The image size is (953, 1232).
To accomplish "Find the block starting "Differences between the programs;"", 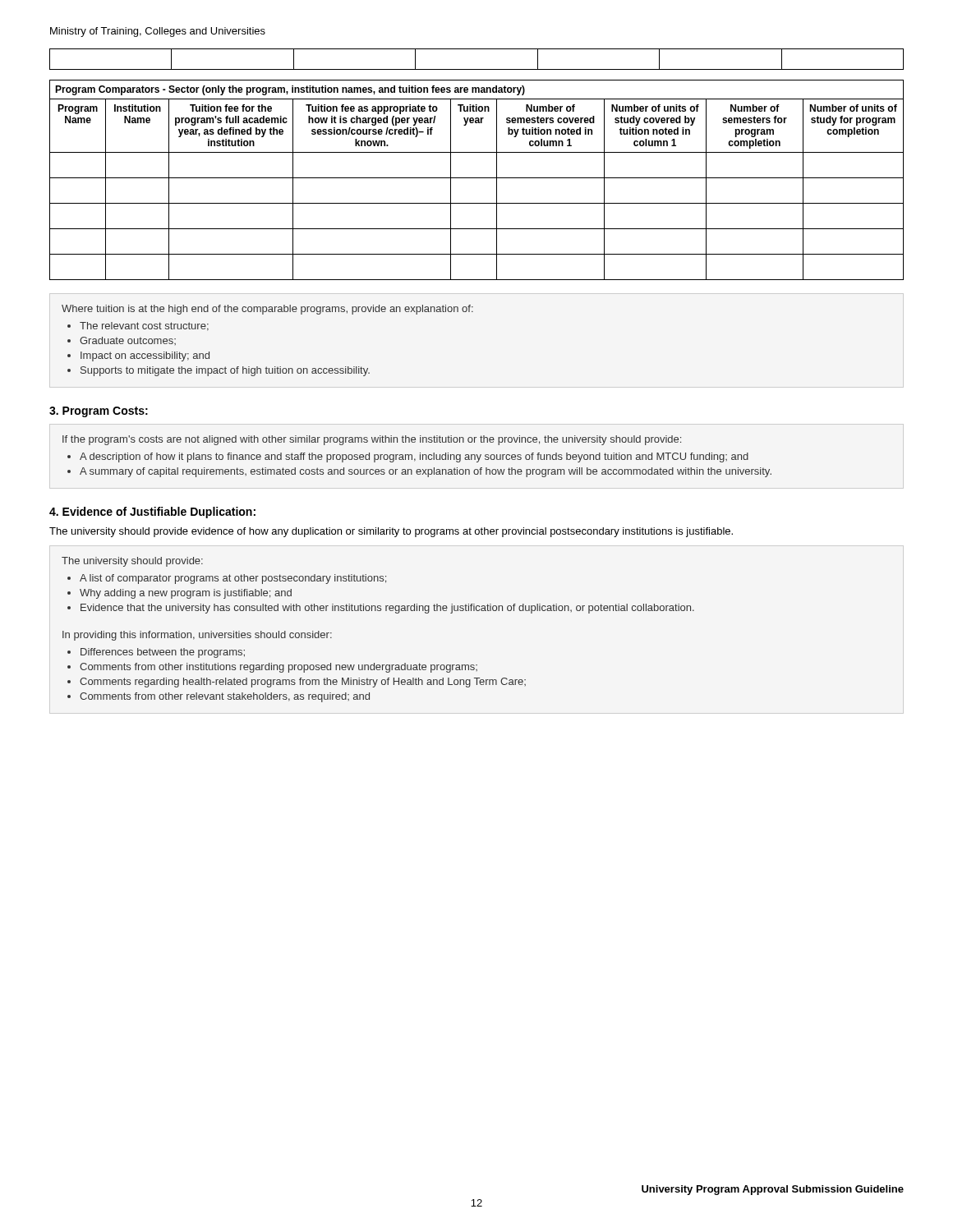I will (x=163, y=652).
